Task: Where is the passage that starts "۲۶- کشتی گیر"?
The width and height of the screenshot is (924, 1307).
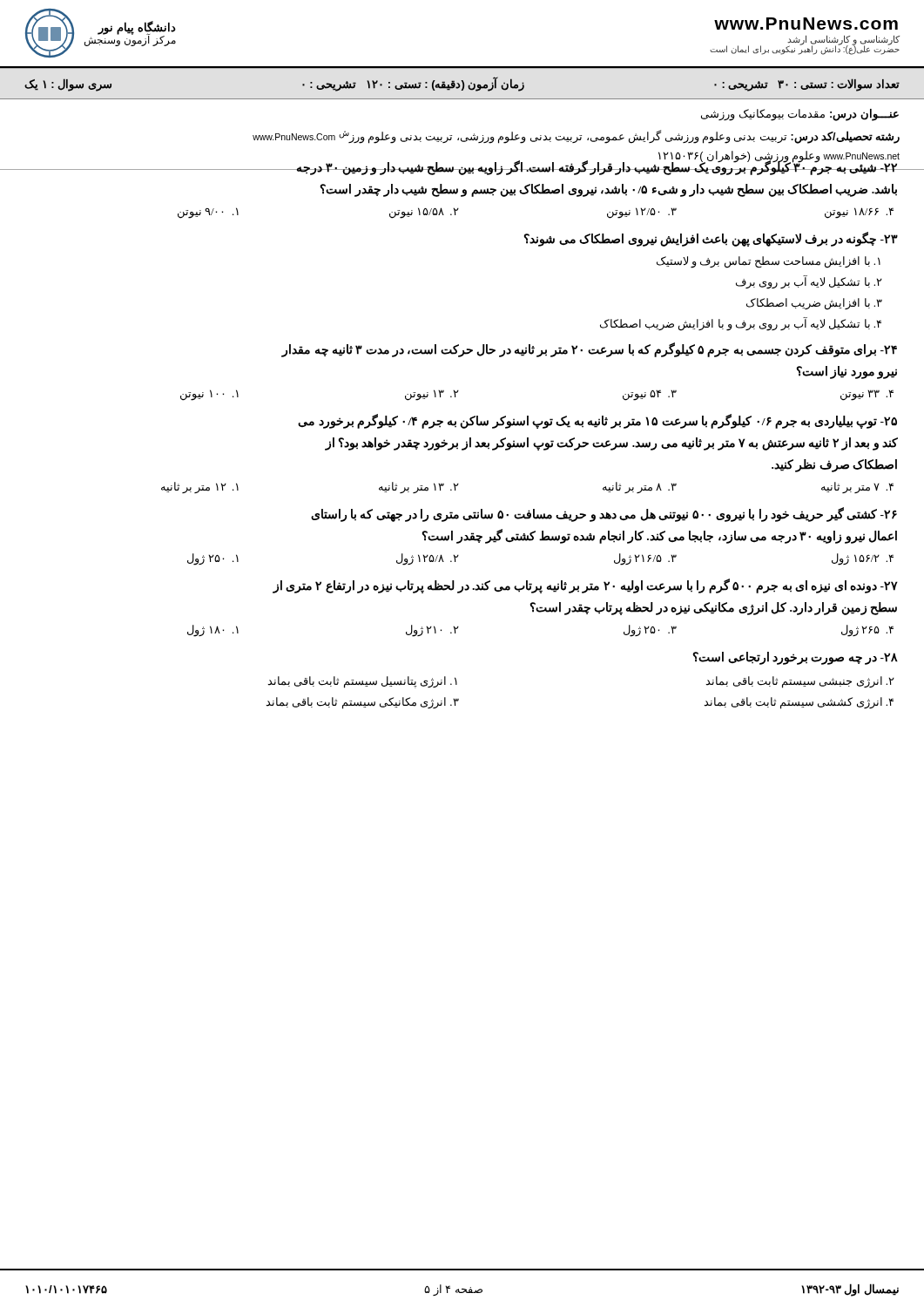Action: pos(462,537)
